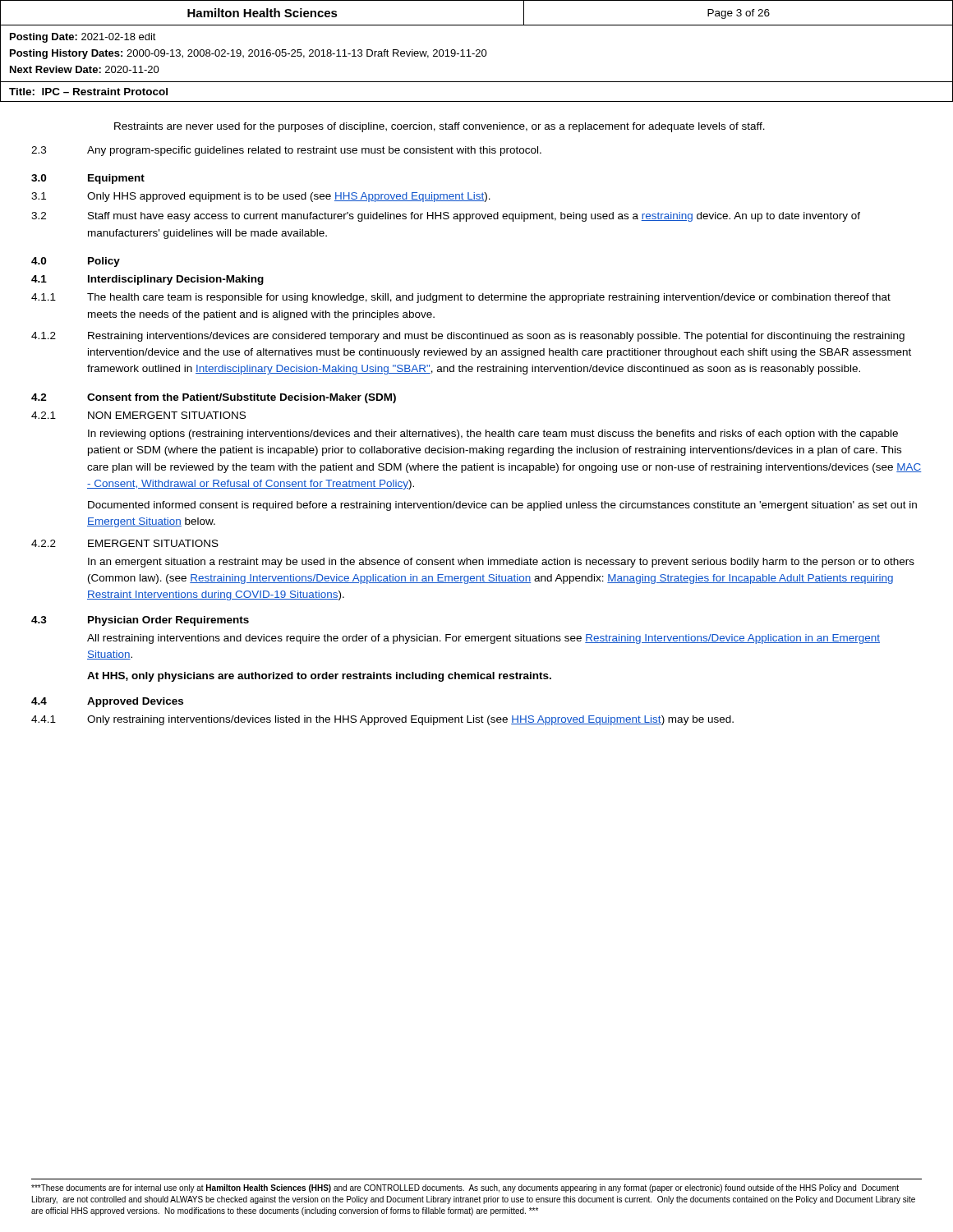
Task: Locate the block starting "4.1.2 Restraining interventions/devices are considered temporary and must"
Action: pyautogui.click(x=476, y=353)
